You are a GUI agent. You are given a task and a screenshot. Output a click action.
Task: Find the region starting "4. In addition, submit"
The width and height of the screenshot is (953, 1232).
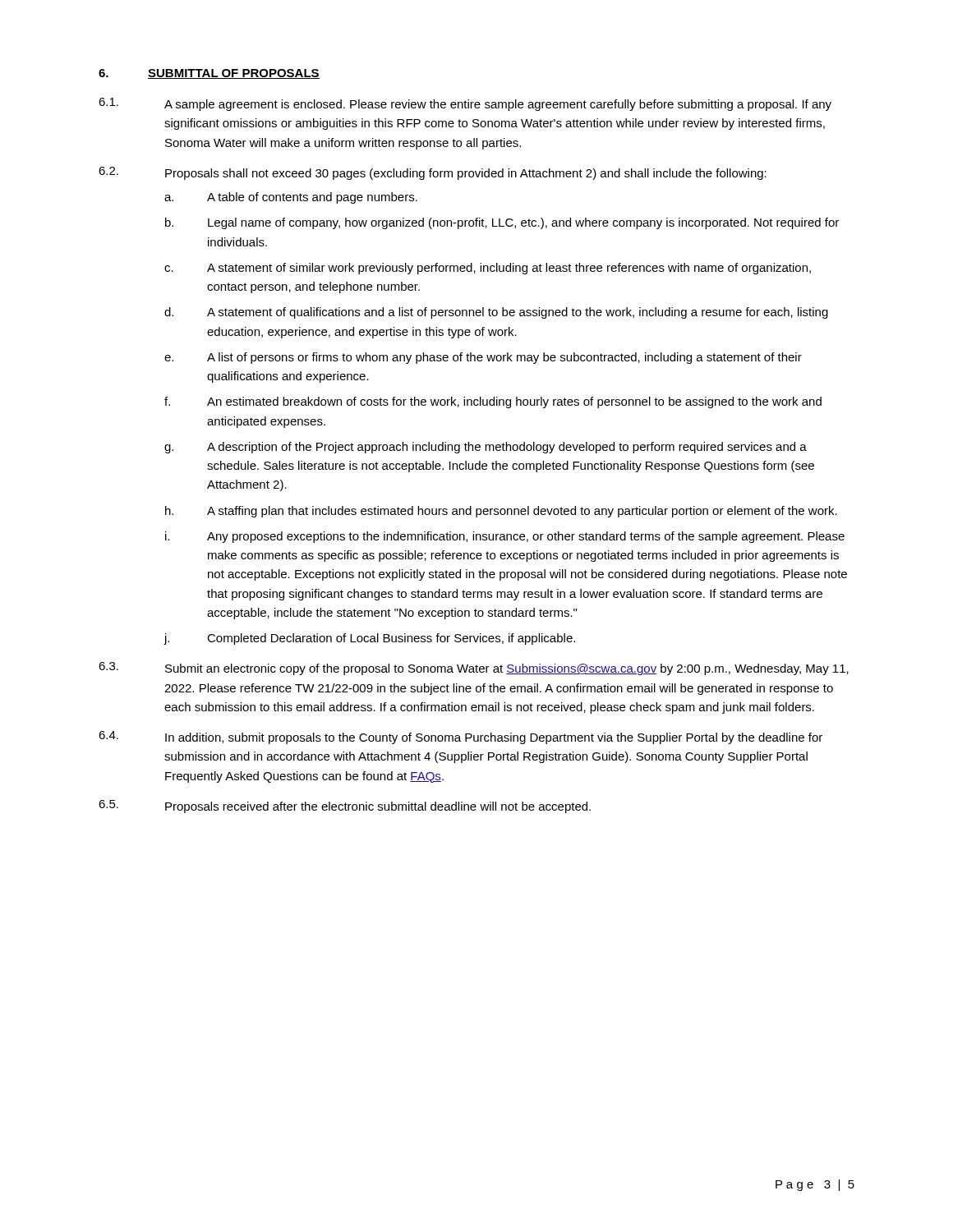[x=476, y=756]
